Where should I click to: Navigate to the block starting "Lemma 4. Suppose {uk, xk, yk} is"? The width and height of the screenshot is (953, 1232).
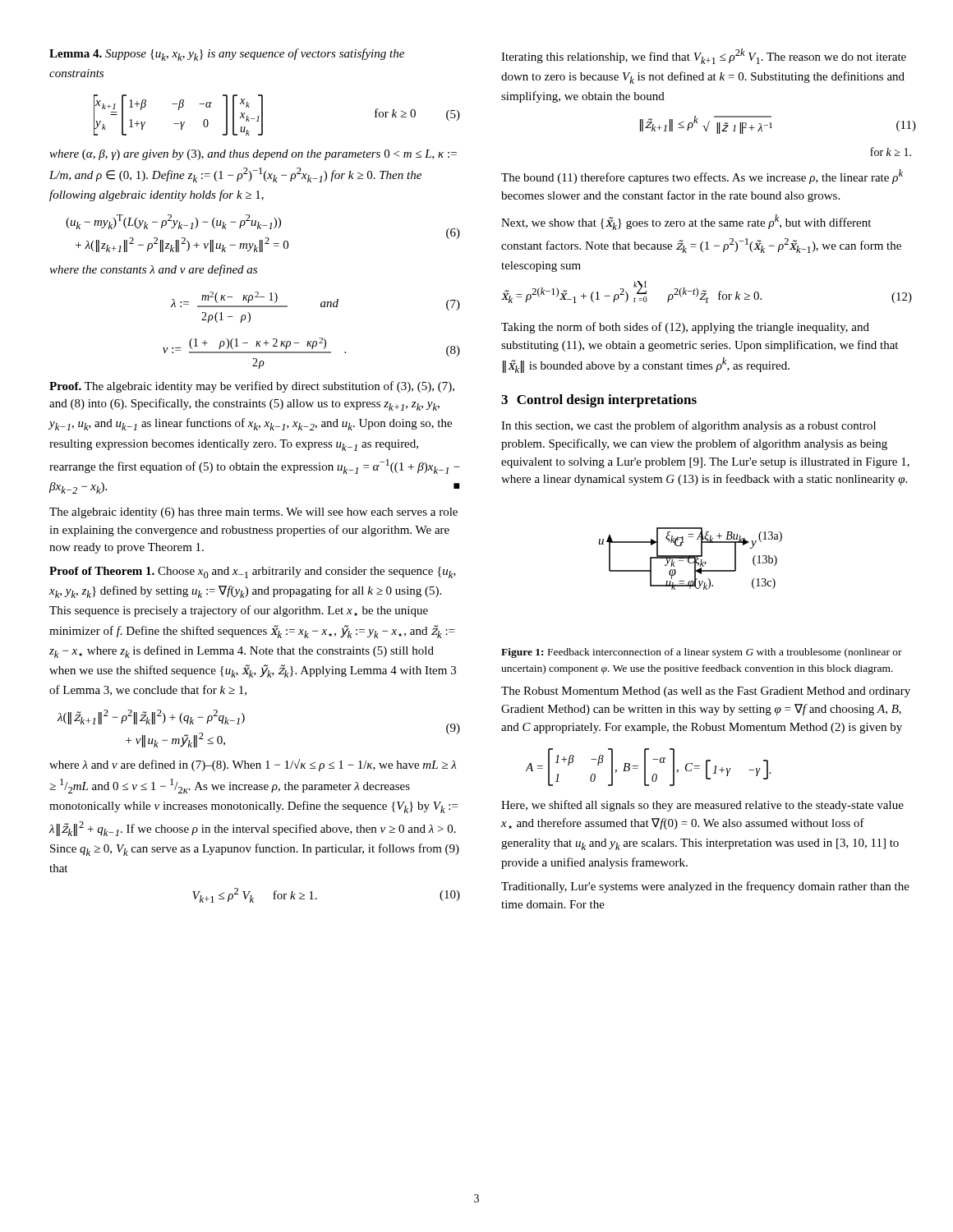227,63
